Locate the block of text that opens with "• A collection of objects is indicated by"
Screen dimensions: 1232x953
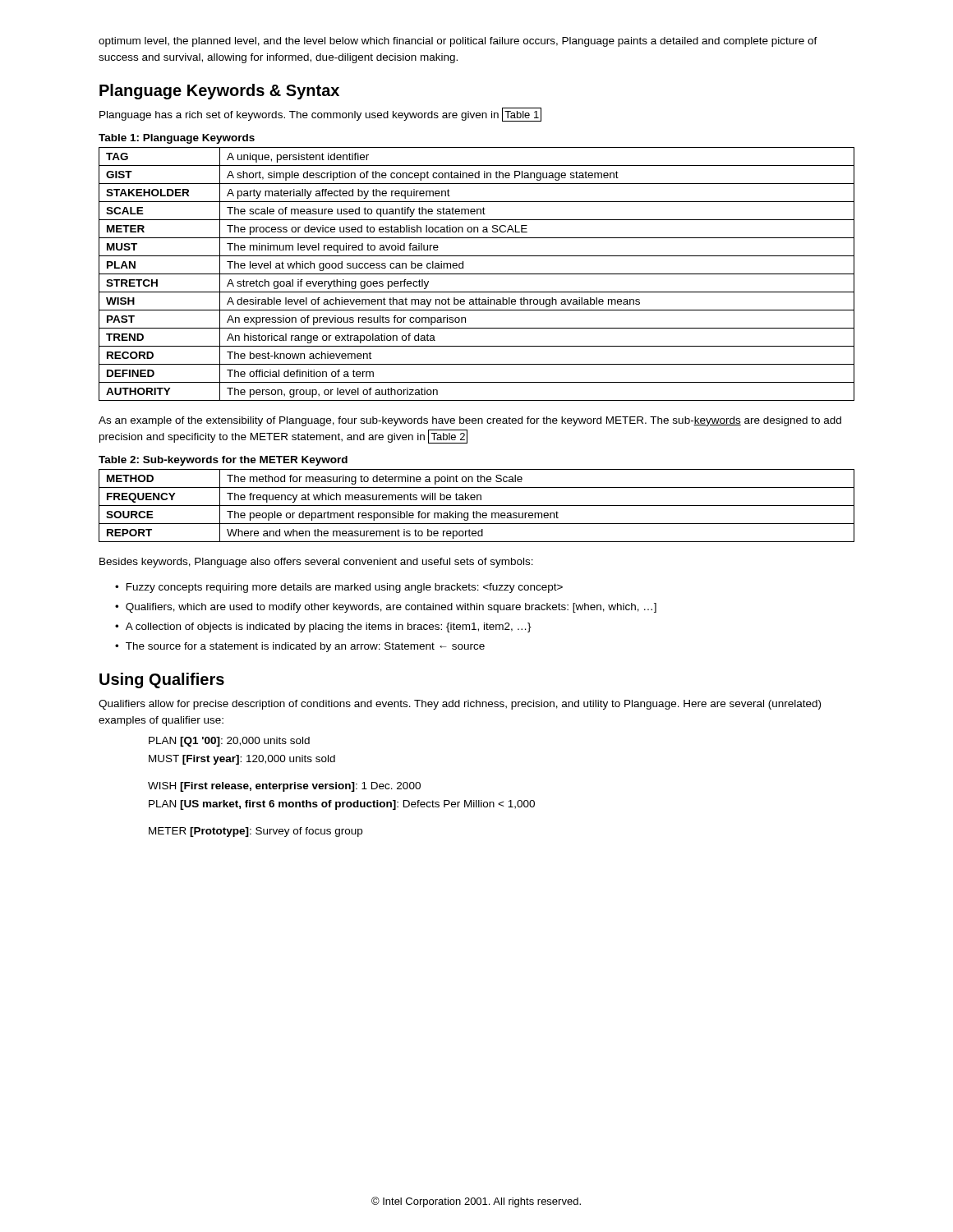point(485,627)
